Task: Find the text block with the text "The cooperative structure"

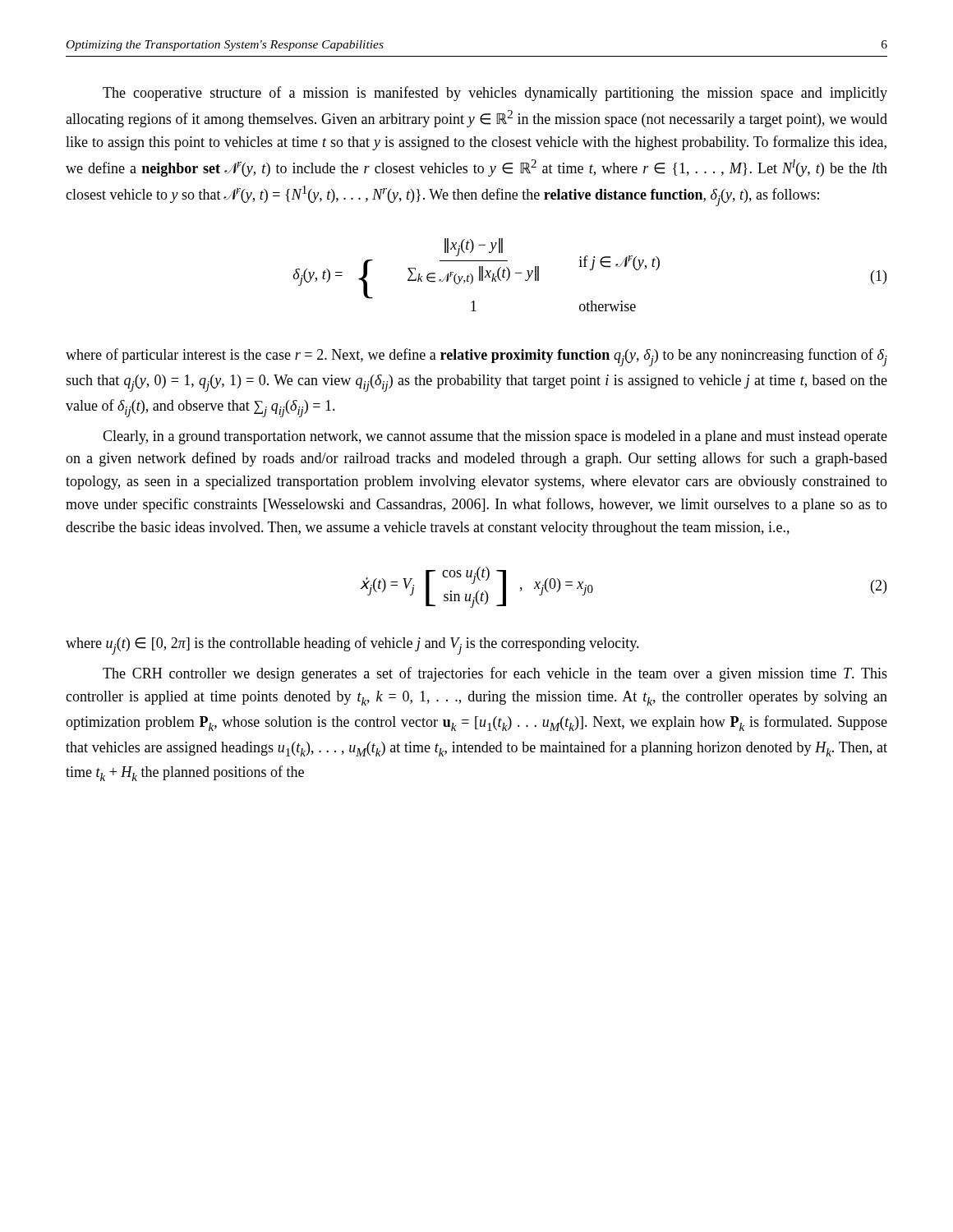Action: (x=476, y=146)
